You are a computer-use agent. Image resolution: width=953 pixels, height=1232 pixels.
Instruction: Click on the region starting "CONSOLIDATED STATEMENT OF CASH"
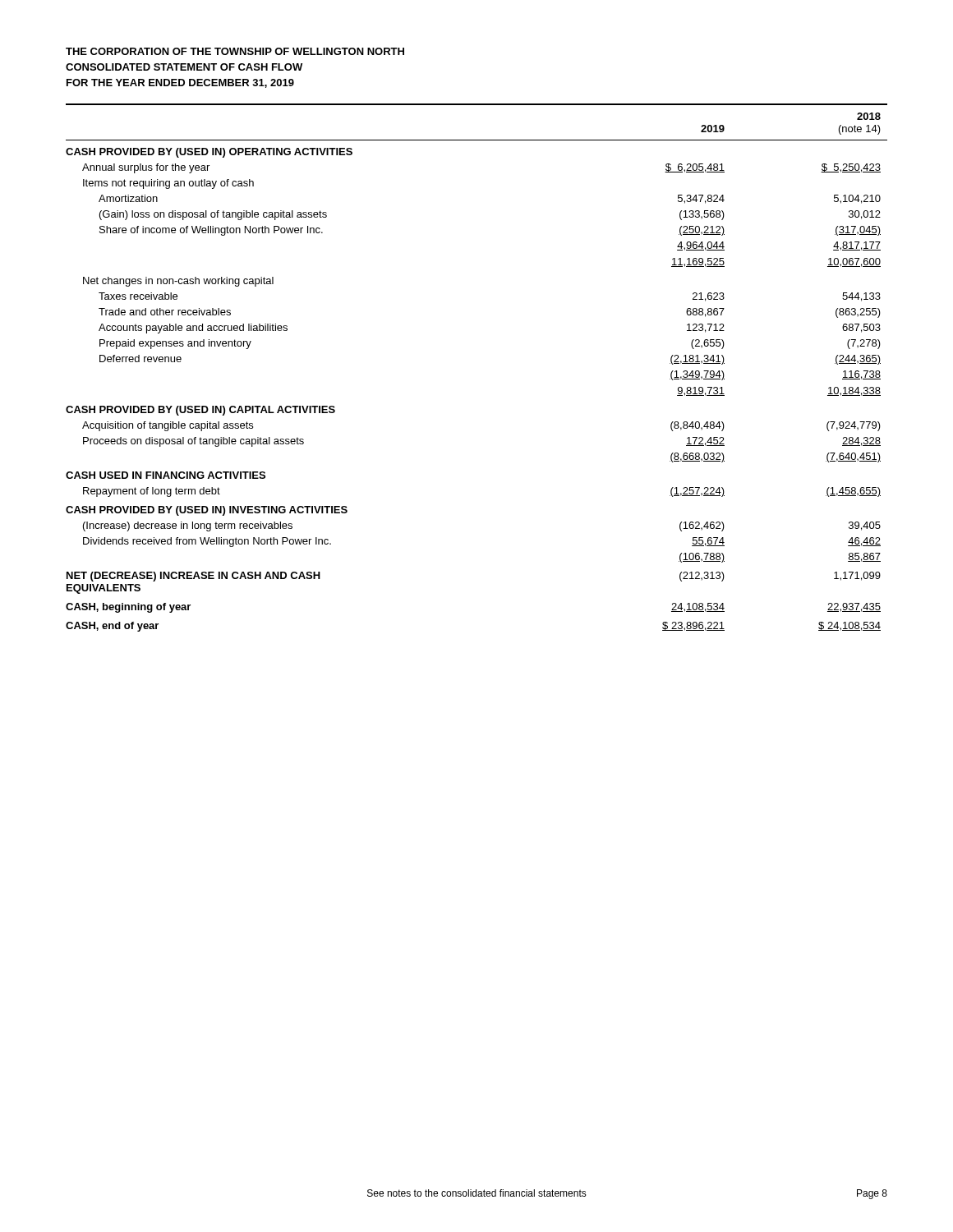[184, 67]
